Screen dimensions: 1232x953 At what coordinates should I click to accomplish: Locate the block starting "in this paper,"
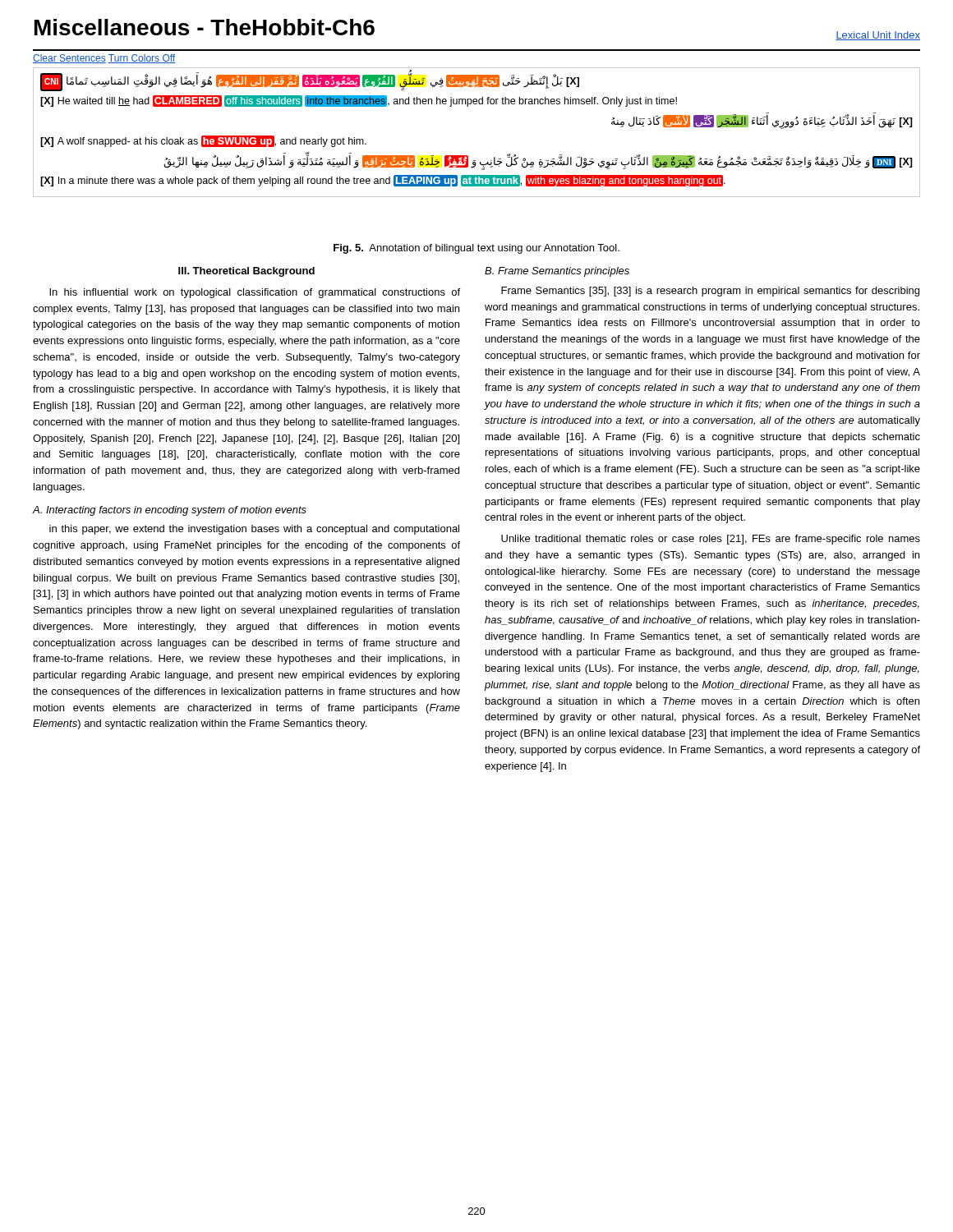[246, 626]
